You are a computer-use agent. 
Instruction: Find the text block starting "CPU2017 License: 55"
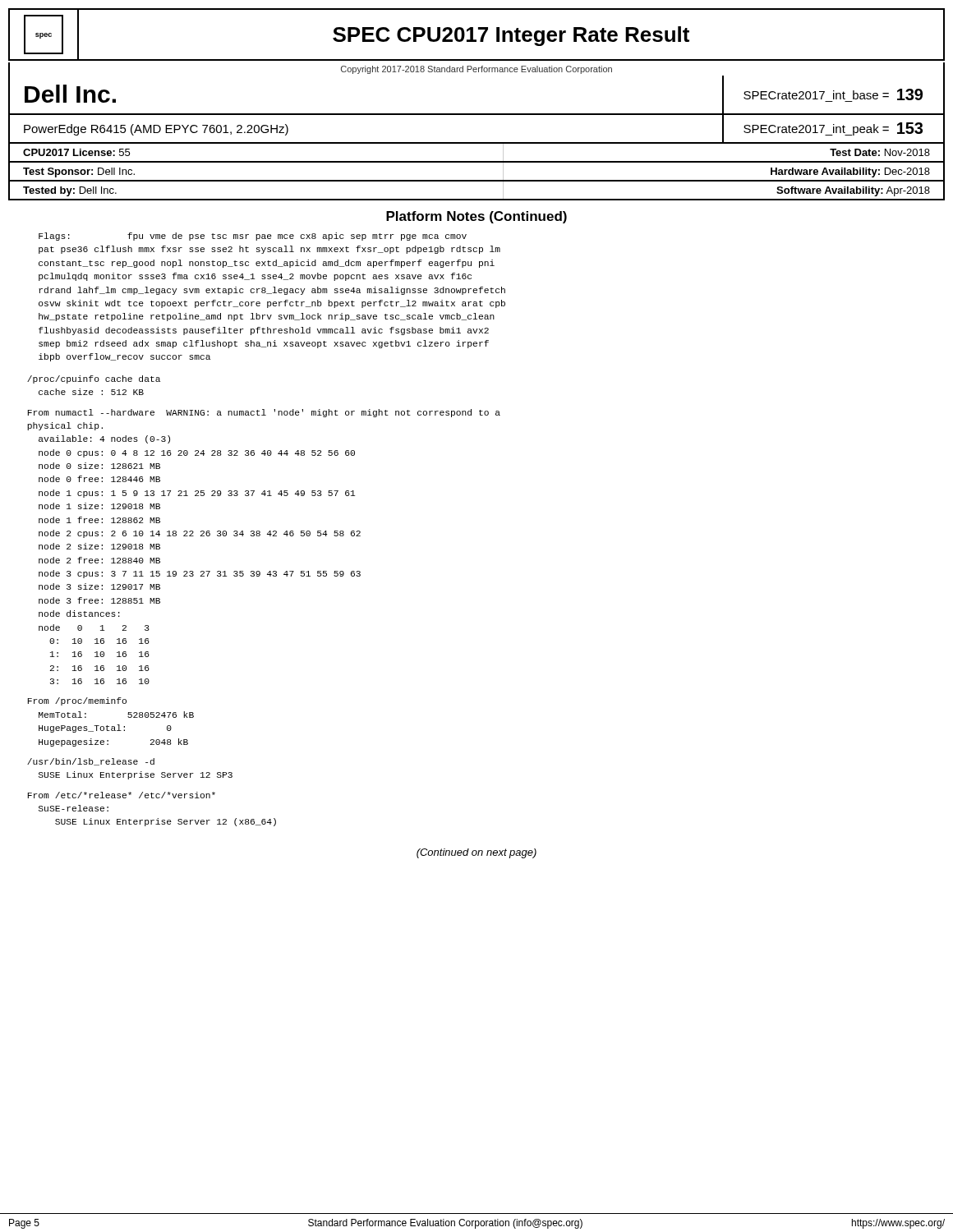(77, 152)
